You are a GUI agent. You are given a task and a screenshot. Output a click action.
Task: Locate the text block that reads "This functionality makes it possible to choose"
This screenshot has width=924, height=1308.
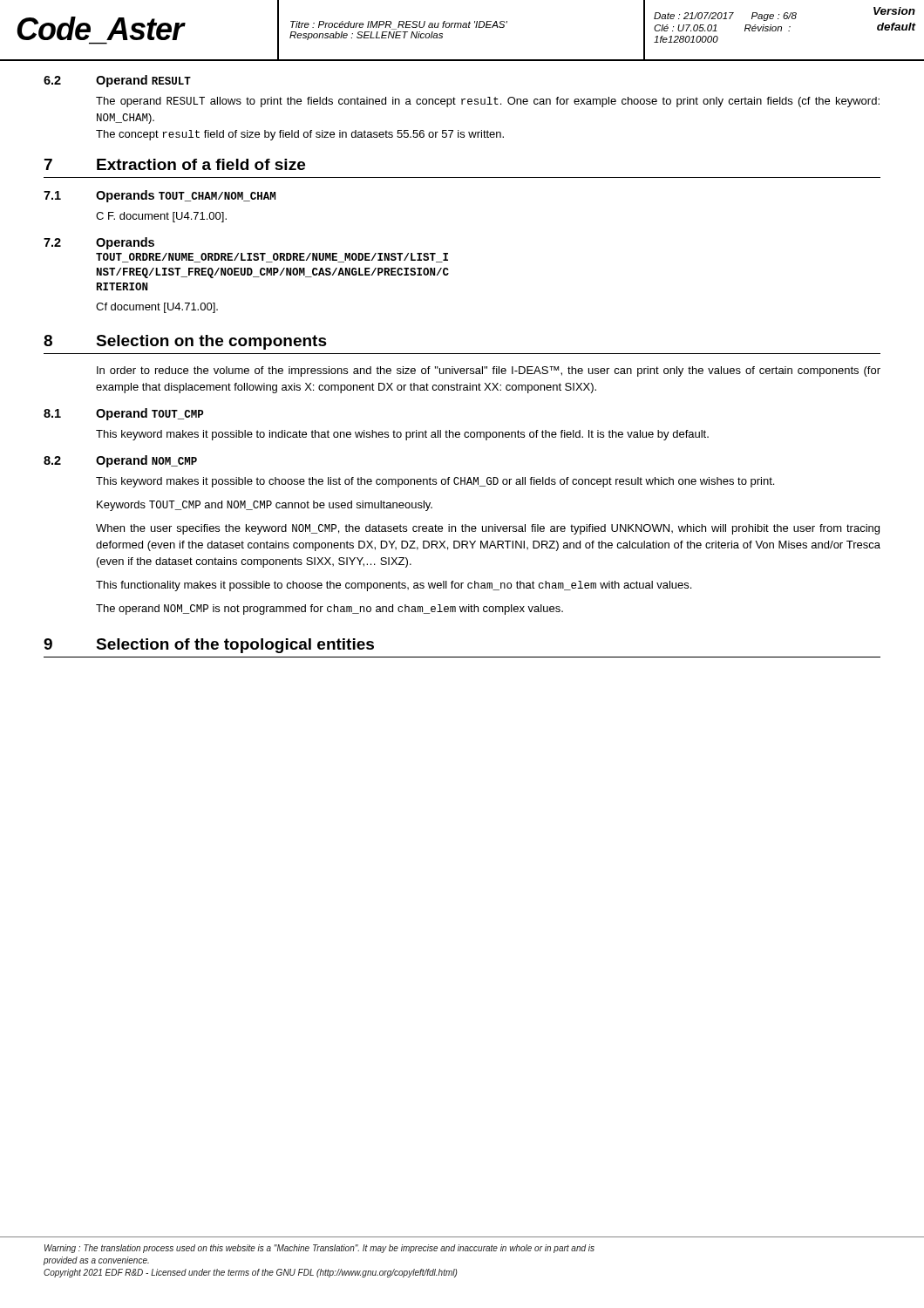(x=488, y=585)
